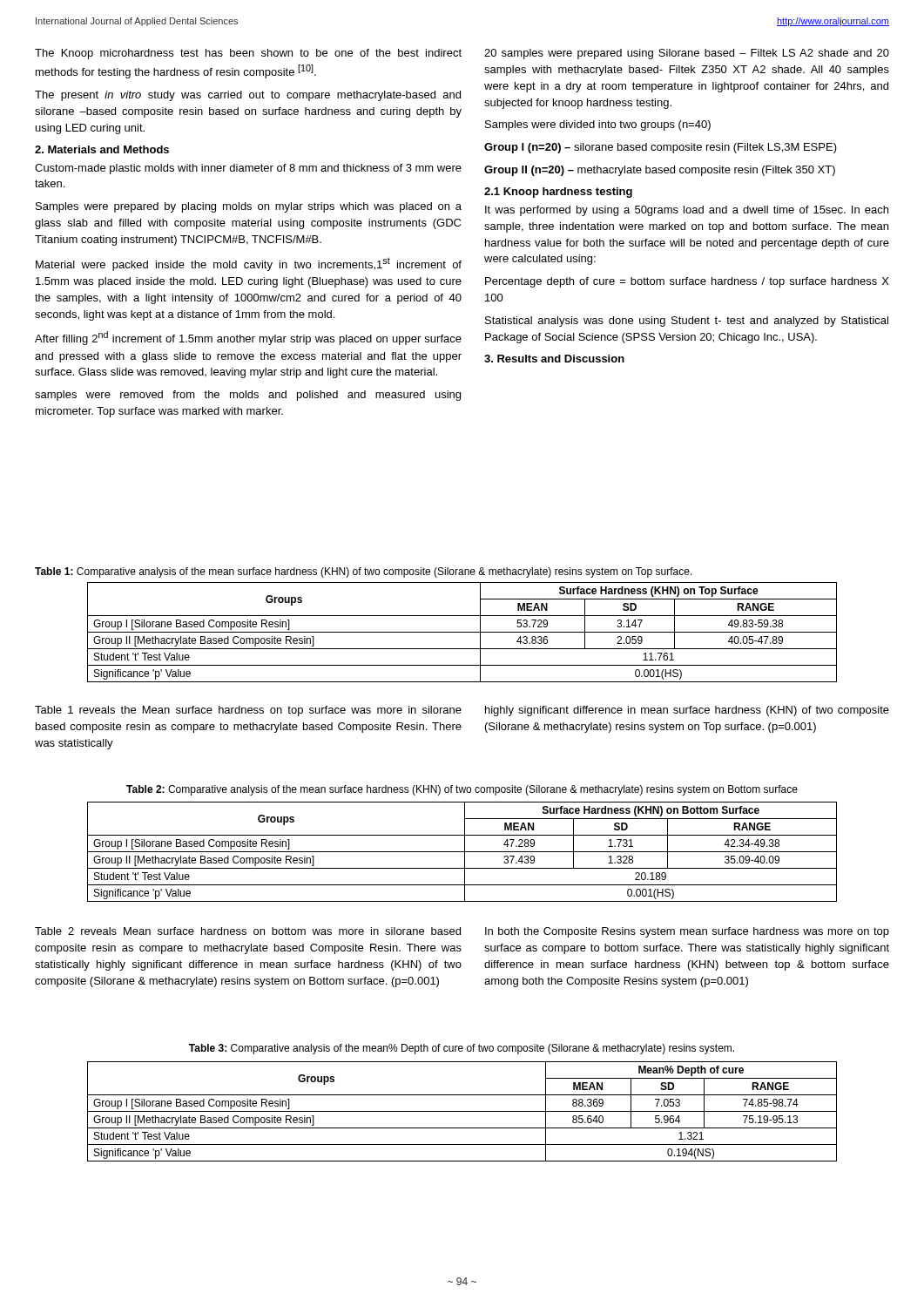Find the element starting "Samples were divided"

[x=598, y=124]
